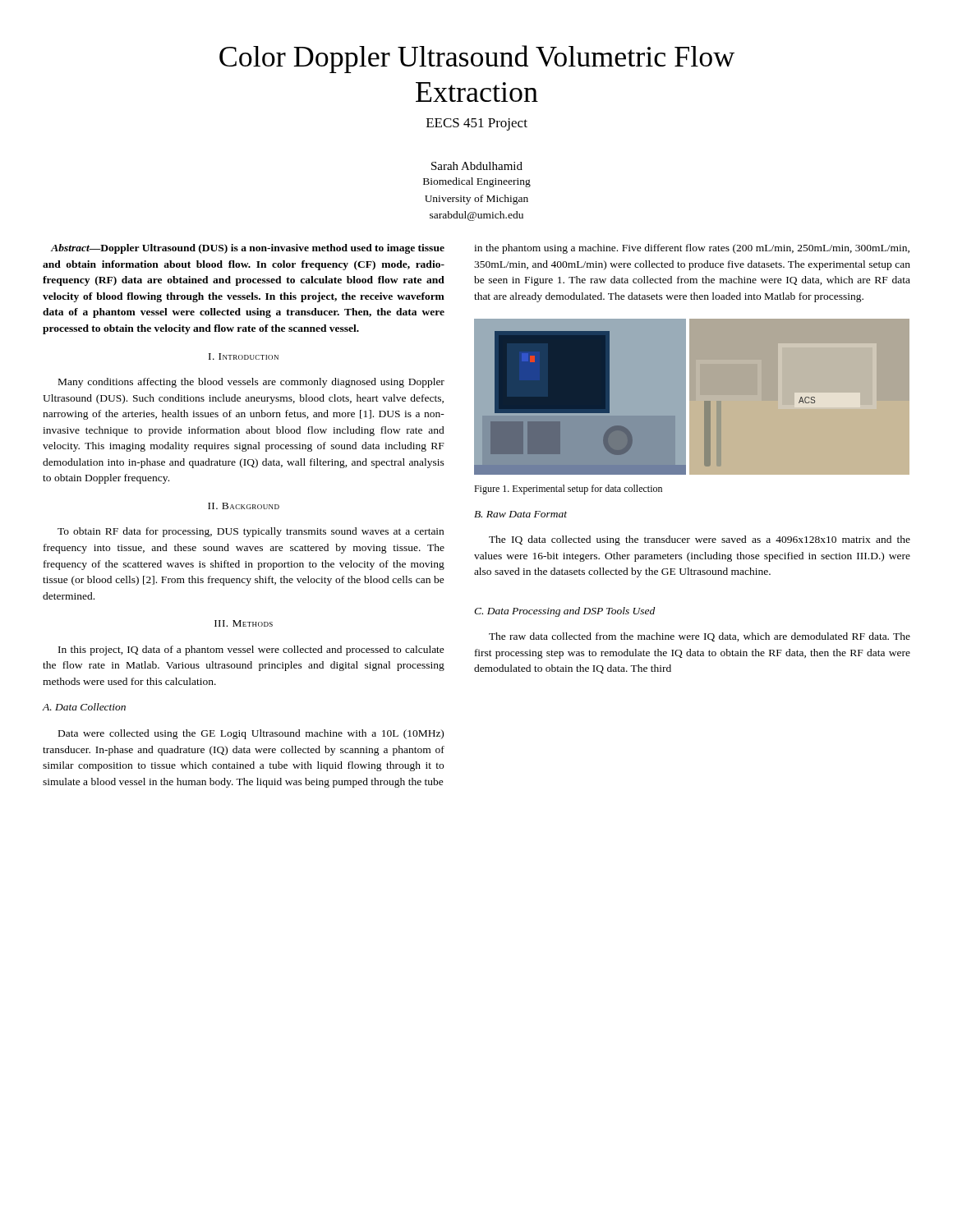Point to the element starting "Abstract—Doppler Ultrasound (DUS) is a non-invasive method"
Image resolution: width=953 pixels, height=1232 pixels.
tap(244, 288)
